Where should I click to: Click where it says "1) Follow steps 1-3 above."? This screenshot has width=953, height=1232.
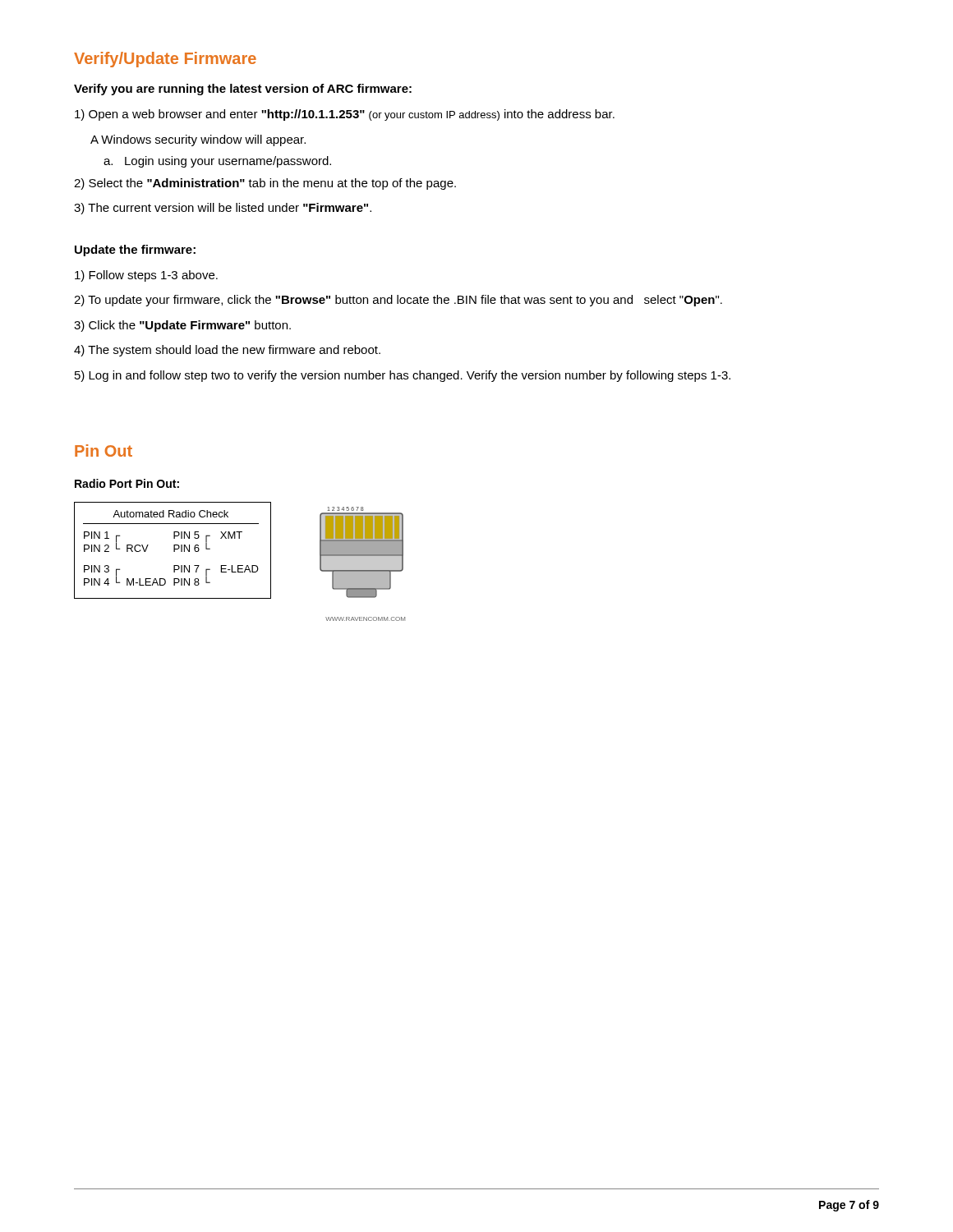point(146,274)
